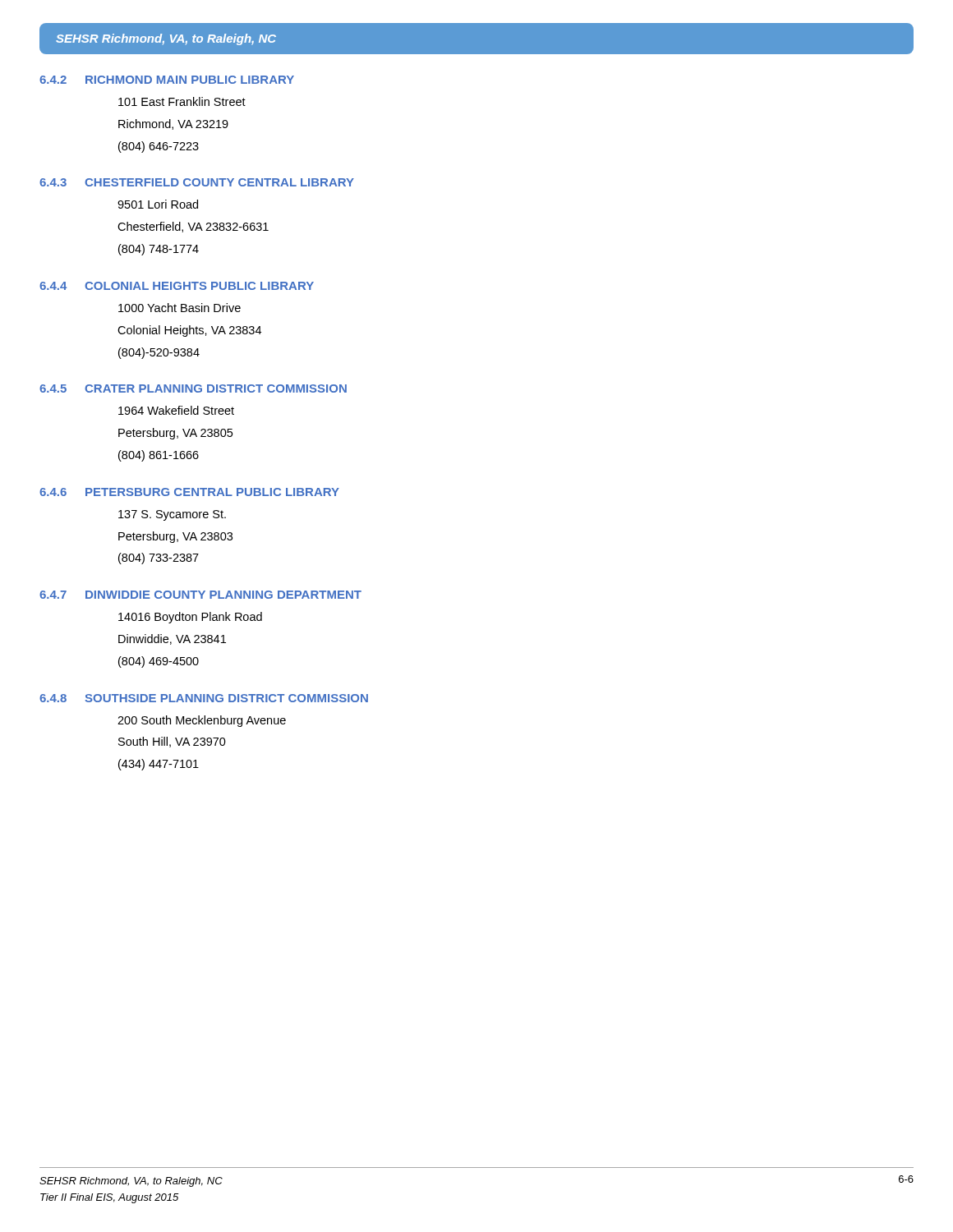
Task: Point to the region starting "200 South Mecklenburg Avenue South Hill, VA 23970"
Action: [202, 742]
